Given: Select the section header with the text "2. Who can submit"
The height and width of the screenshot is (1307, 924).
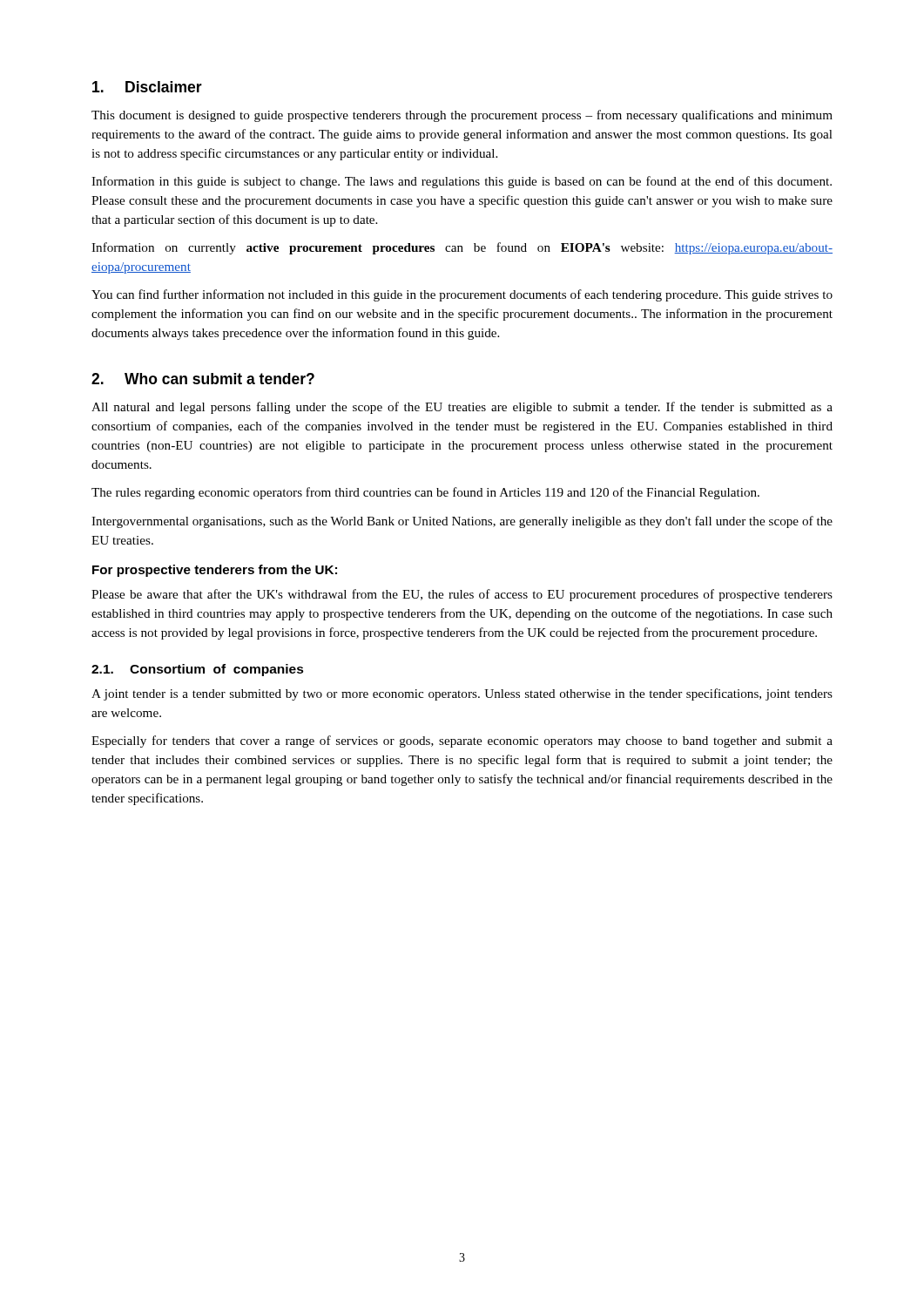Looking at the screenshot, I should coord(203,380).
